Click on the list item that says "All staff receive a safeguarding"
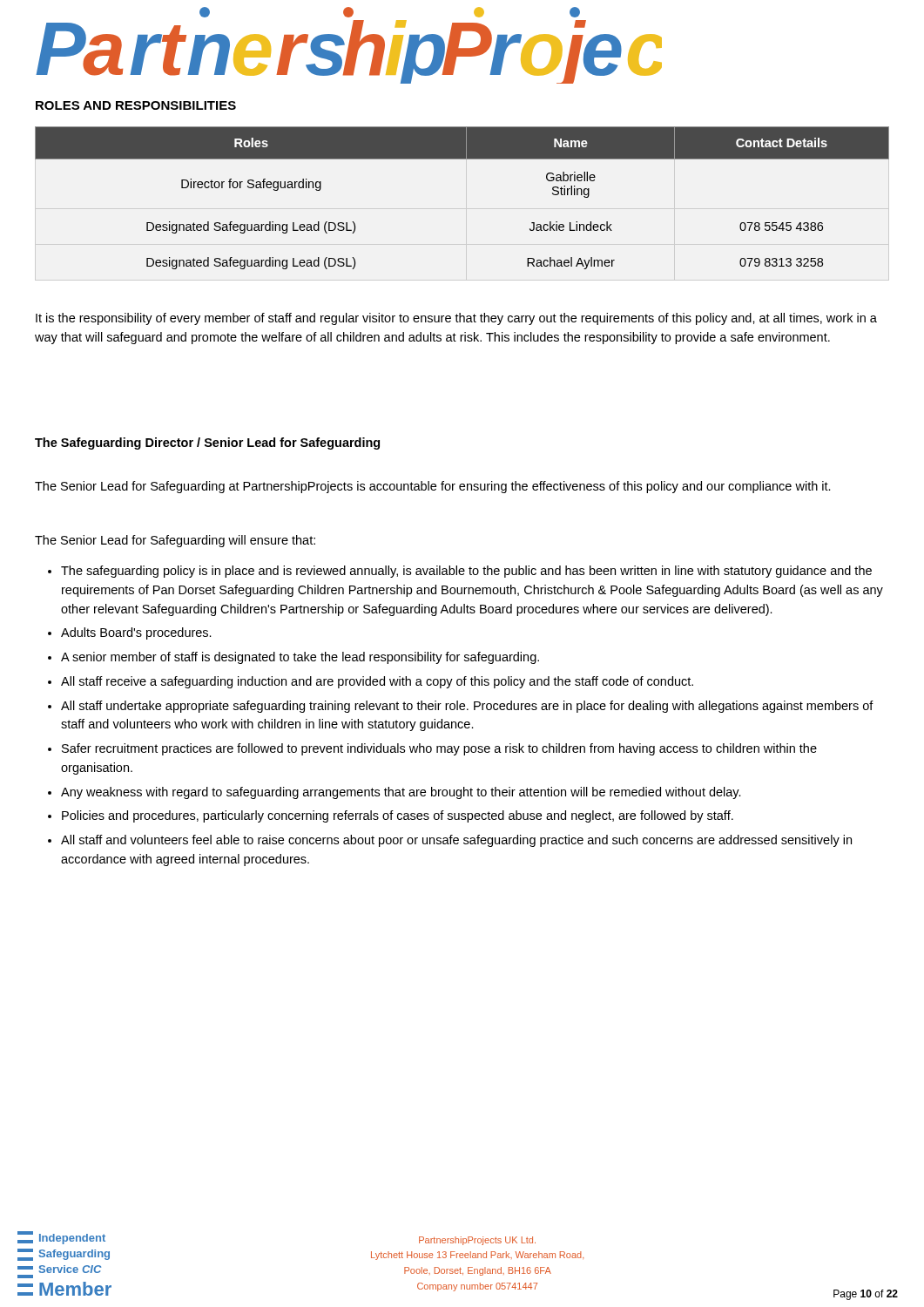Viewport: 924px width, 1307px height. (x=378, y=681)
